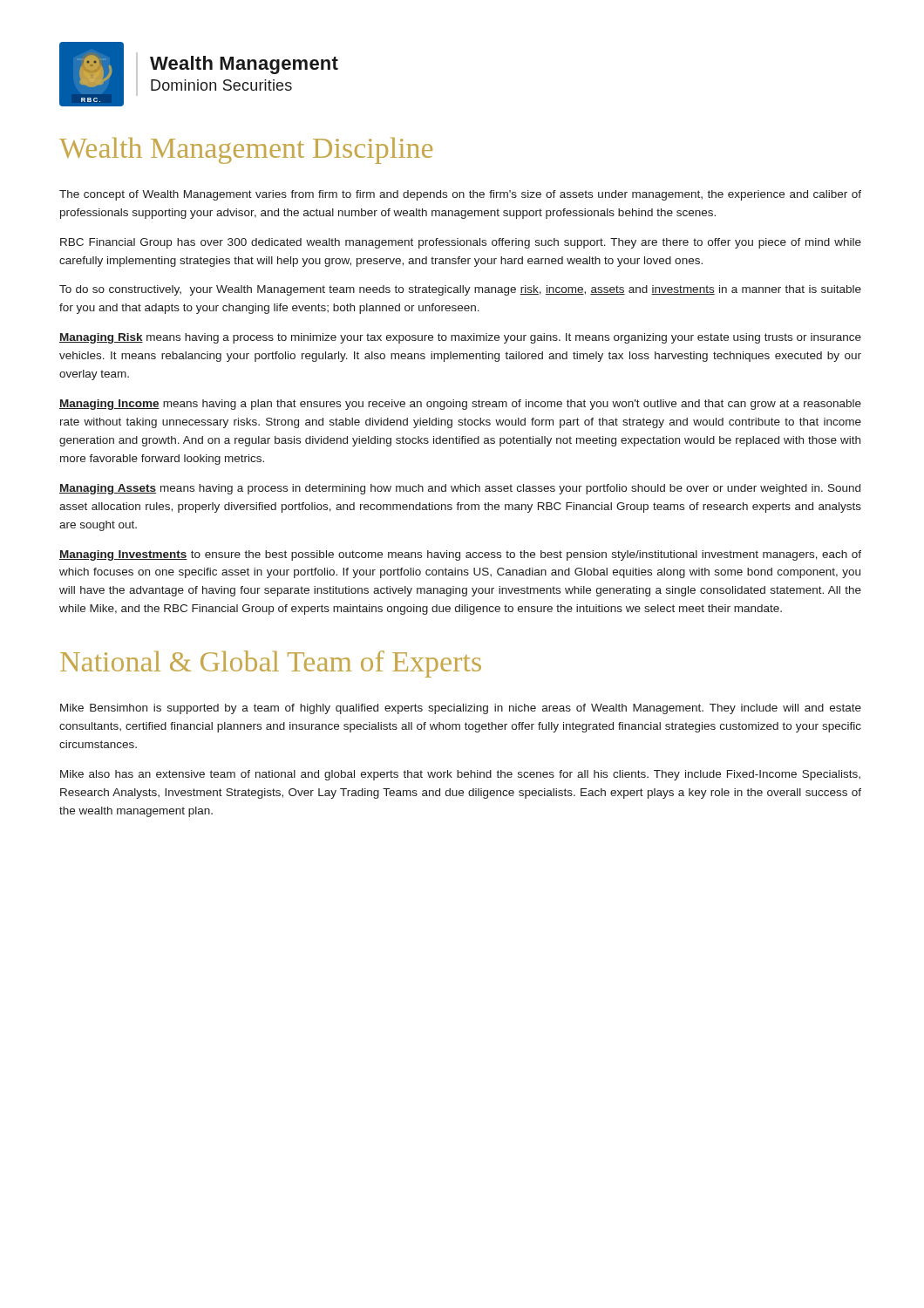Click on the element starting "The concept of Wealth"
Screen dimensions: 1308x924
(460, 203)
